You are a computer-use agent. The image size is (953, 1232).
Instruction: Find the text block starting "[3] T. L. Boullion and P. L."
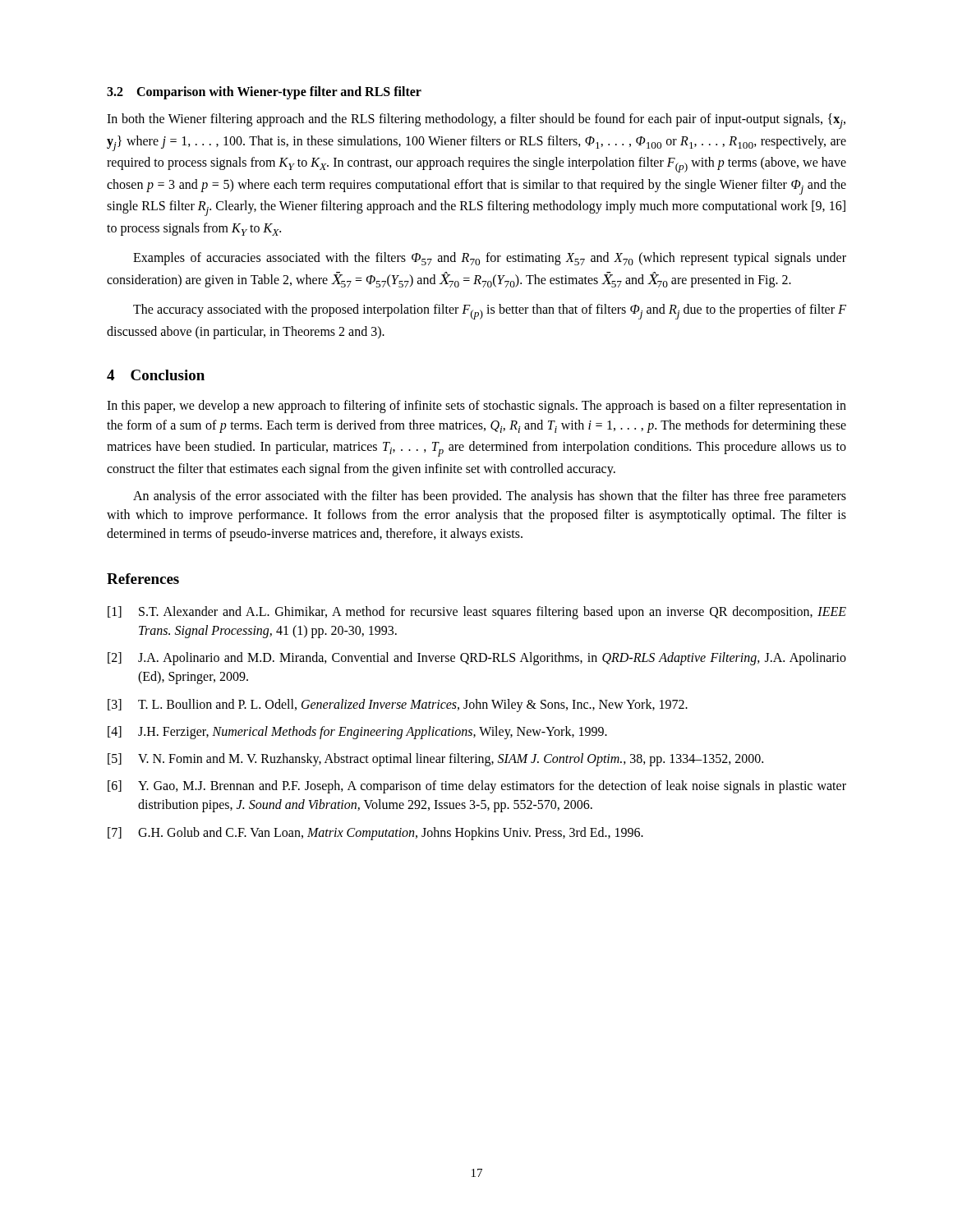(x=476, y=704)
